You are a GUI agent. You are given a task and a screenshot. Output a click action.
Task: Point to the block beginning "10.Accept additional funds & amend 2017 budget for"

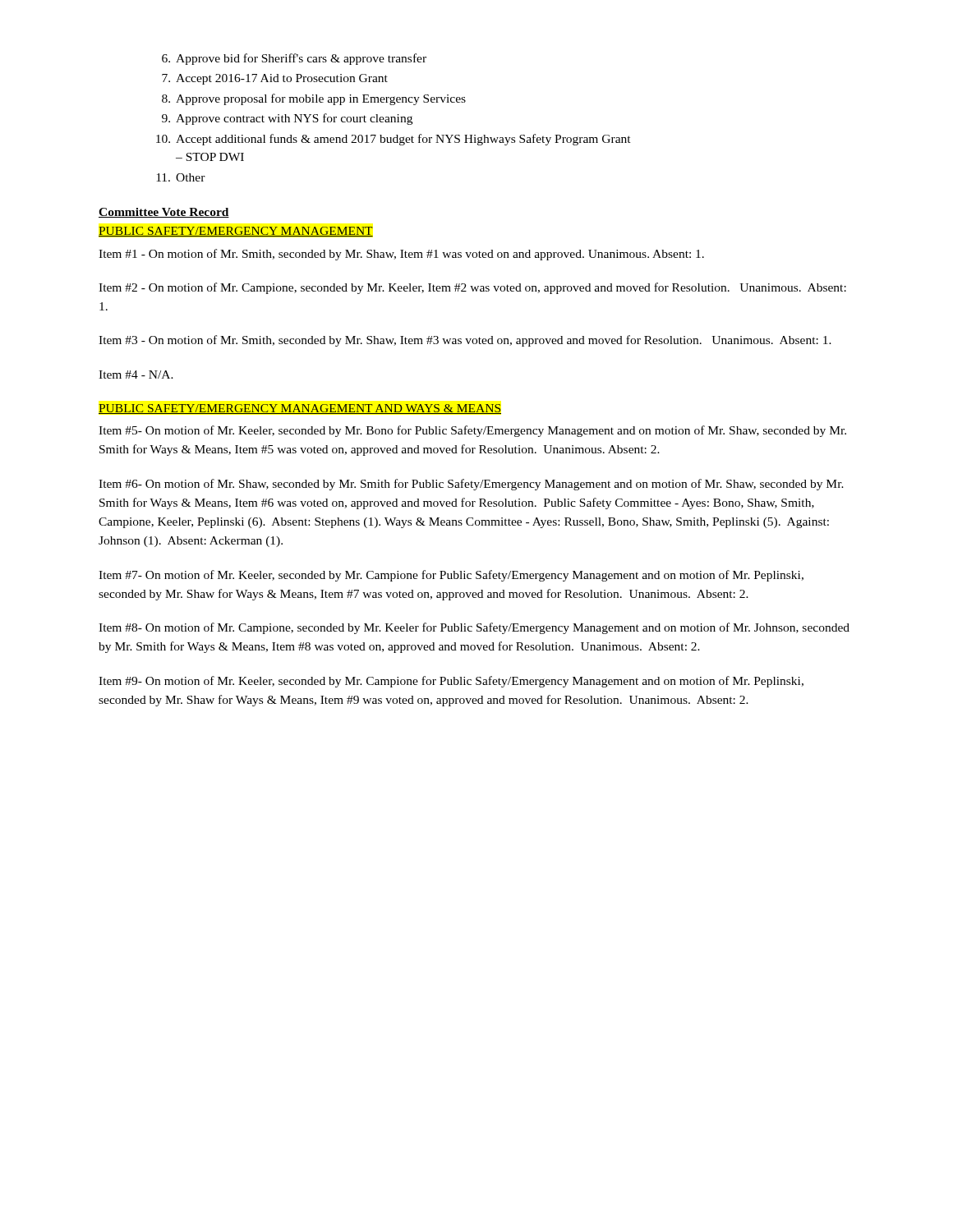click(x=389, y=148)
